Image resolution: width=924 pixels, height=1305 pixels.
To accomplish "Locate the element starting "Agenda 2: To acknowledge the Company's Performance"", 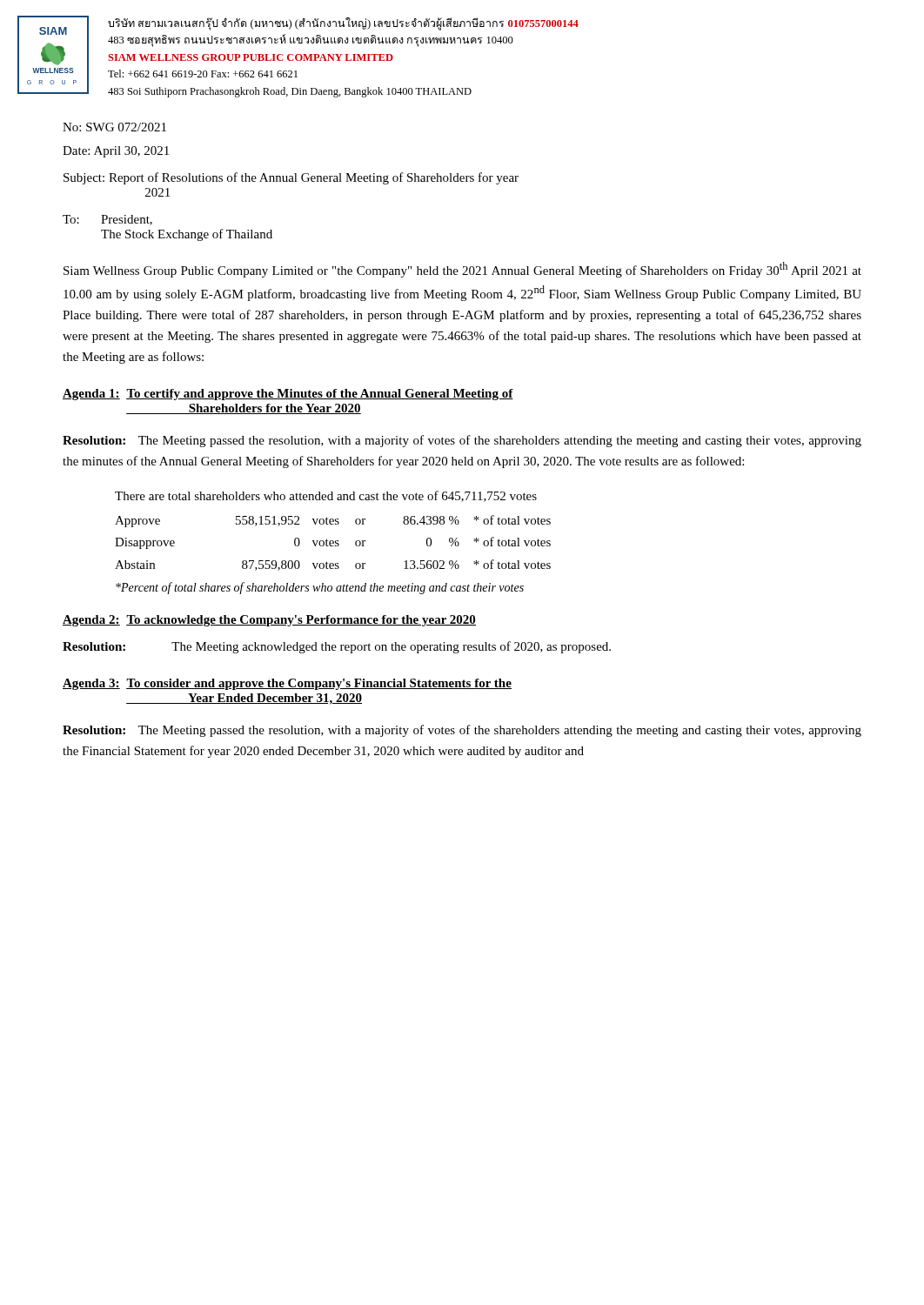I will coord(269,620).
